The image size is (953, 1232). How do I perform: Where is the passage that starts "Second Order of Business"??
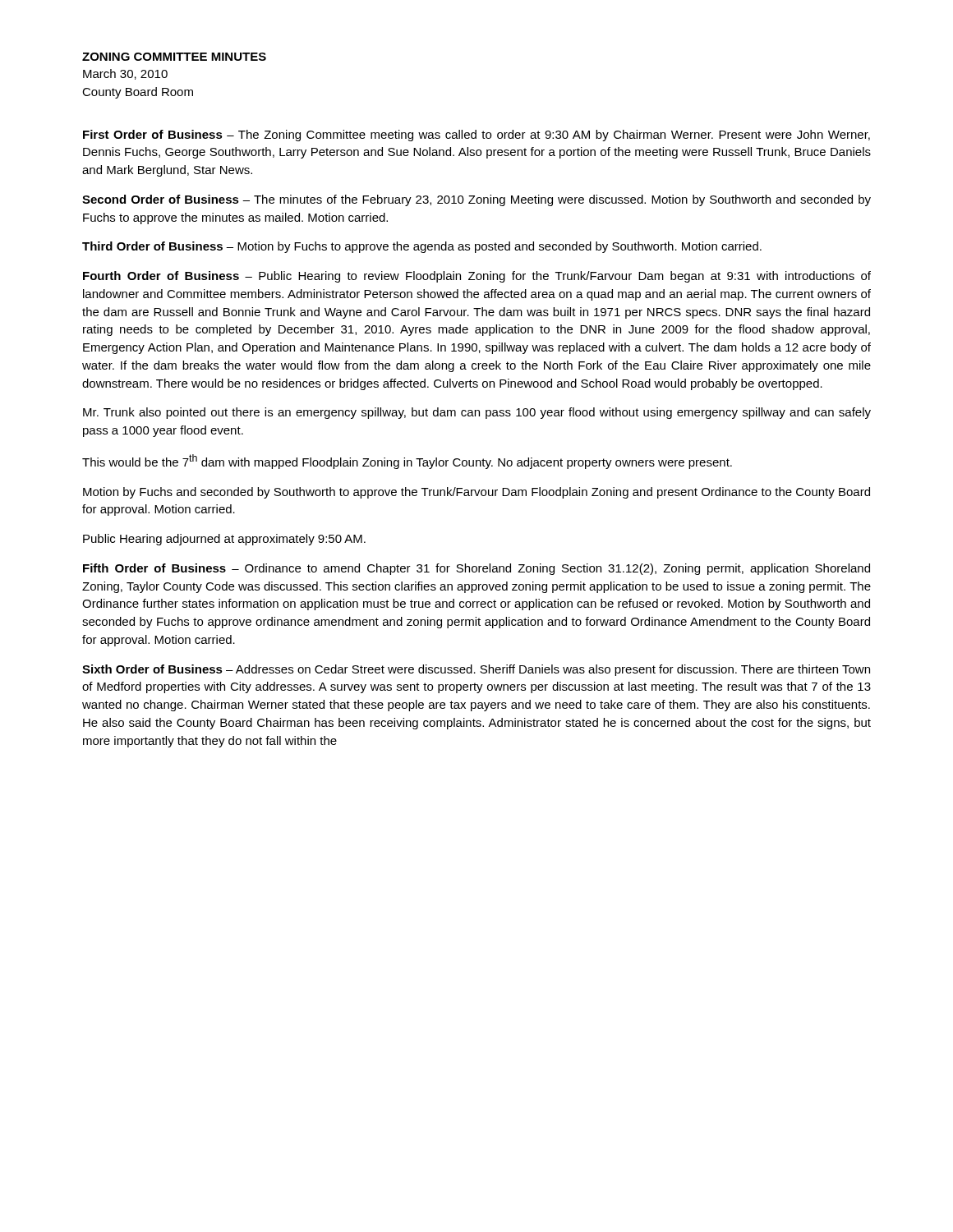(x=476, y=208)
